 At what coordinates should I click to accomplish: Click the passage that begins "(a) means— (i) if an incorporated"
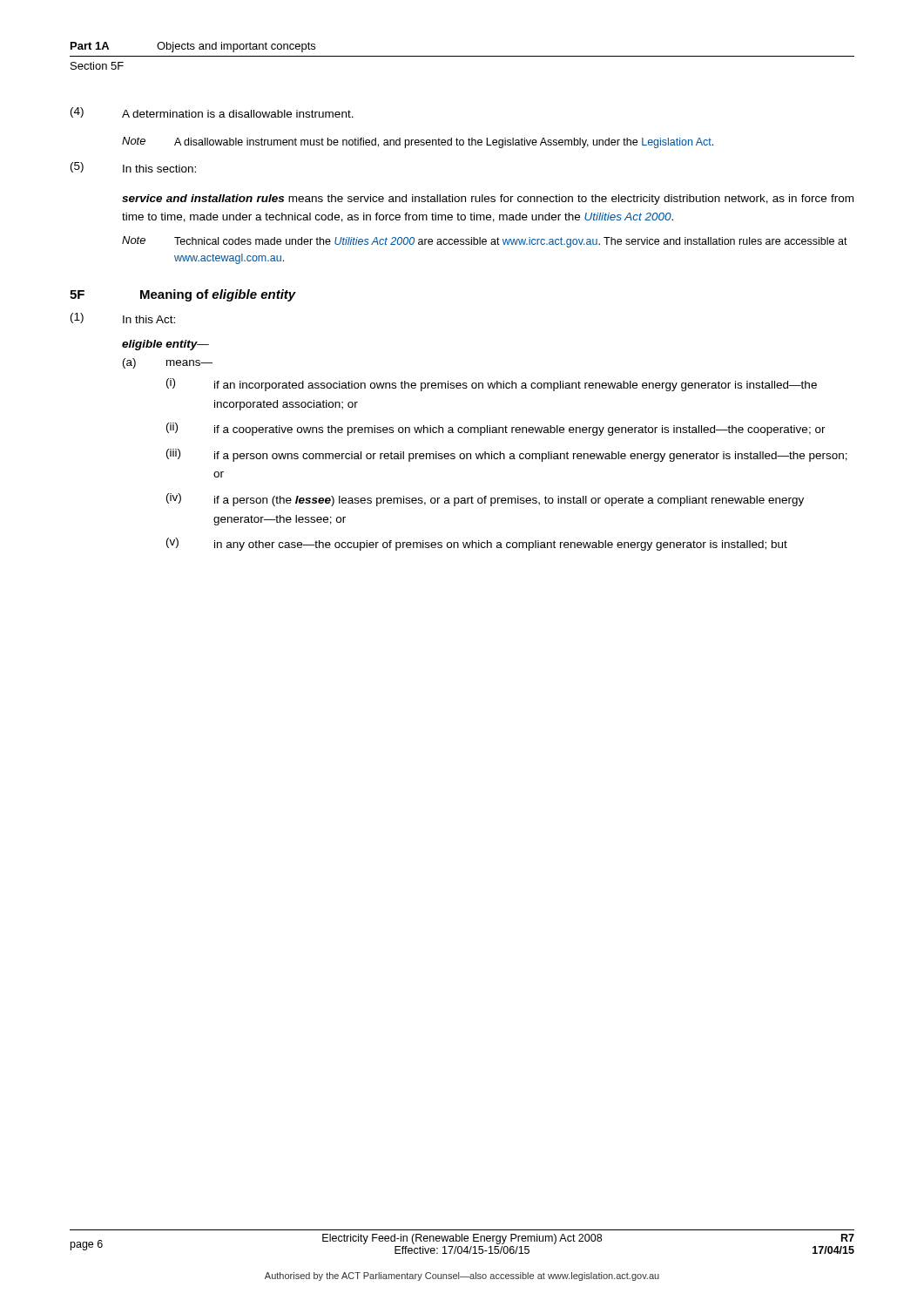(x=488, y=458)
